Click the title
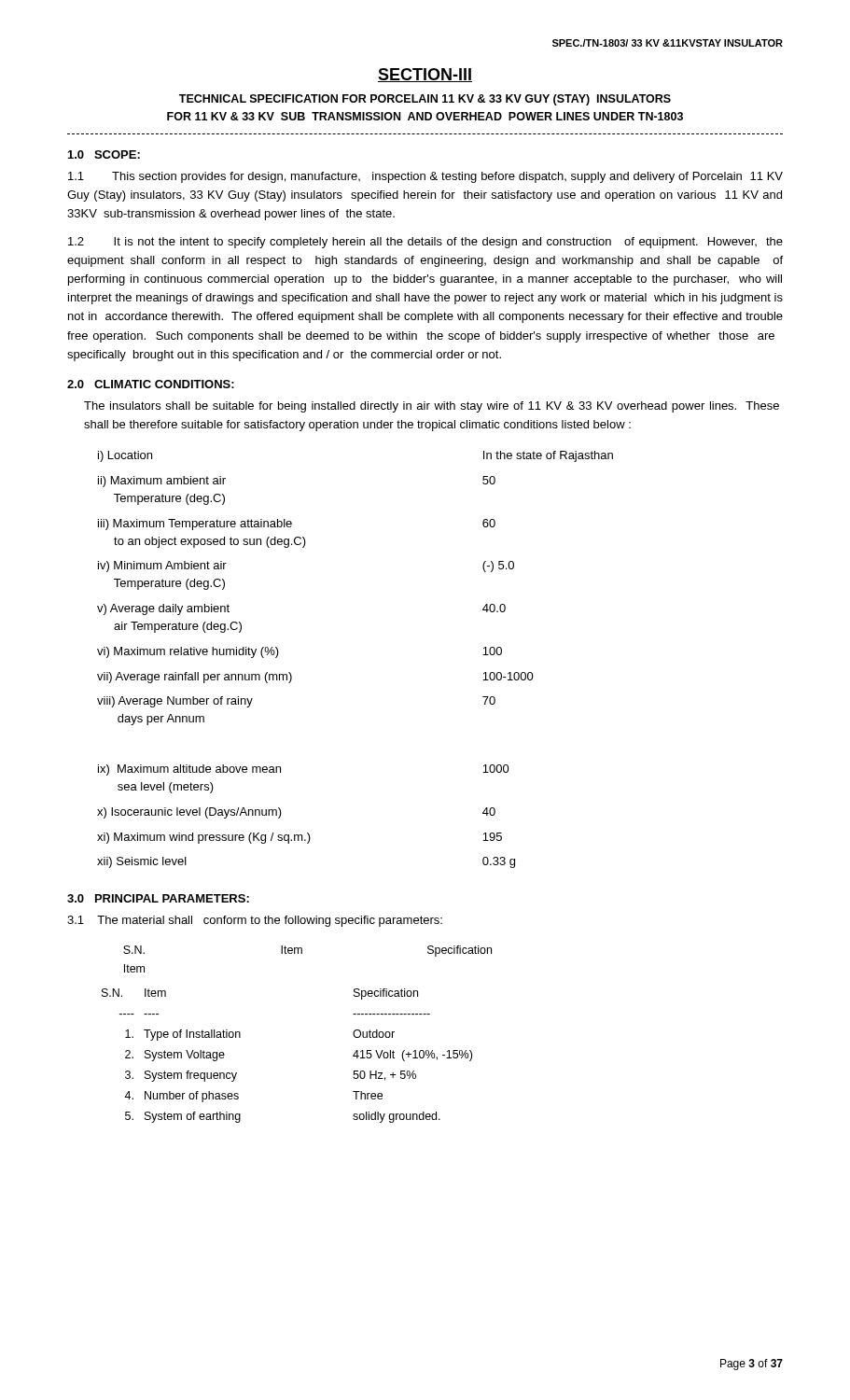The image size is (850, 1400). (x=425, y=75)
